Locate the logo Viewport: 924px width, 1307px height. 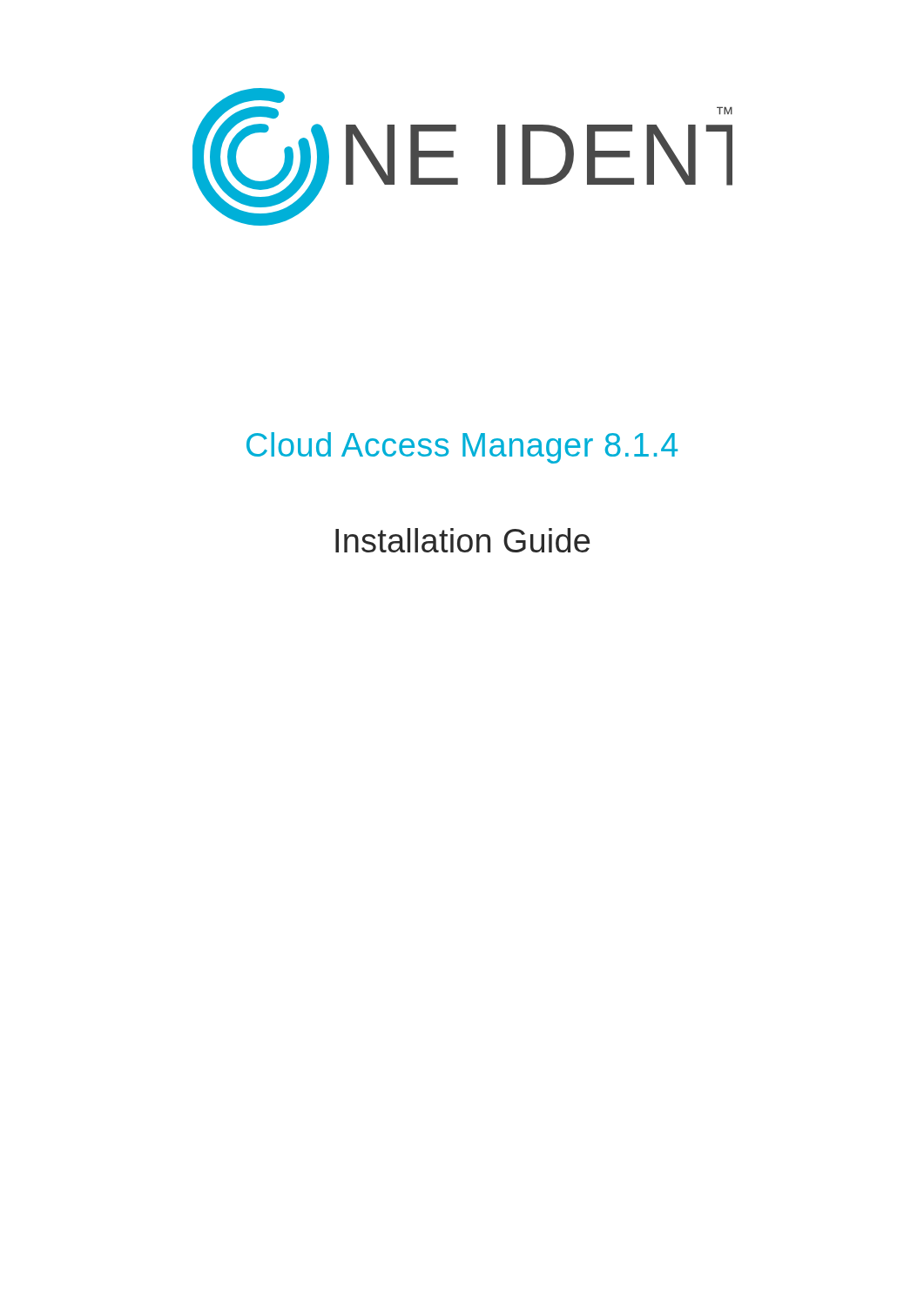[462, 157]
